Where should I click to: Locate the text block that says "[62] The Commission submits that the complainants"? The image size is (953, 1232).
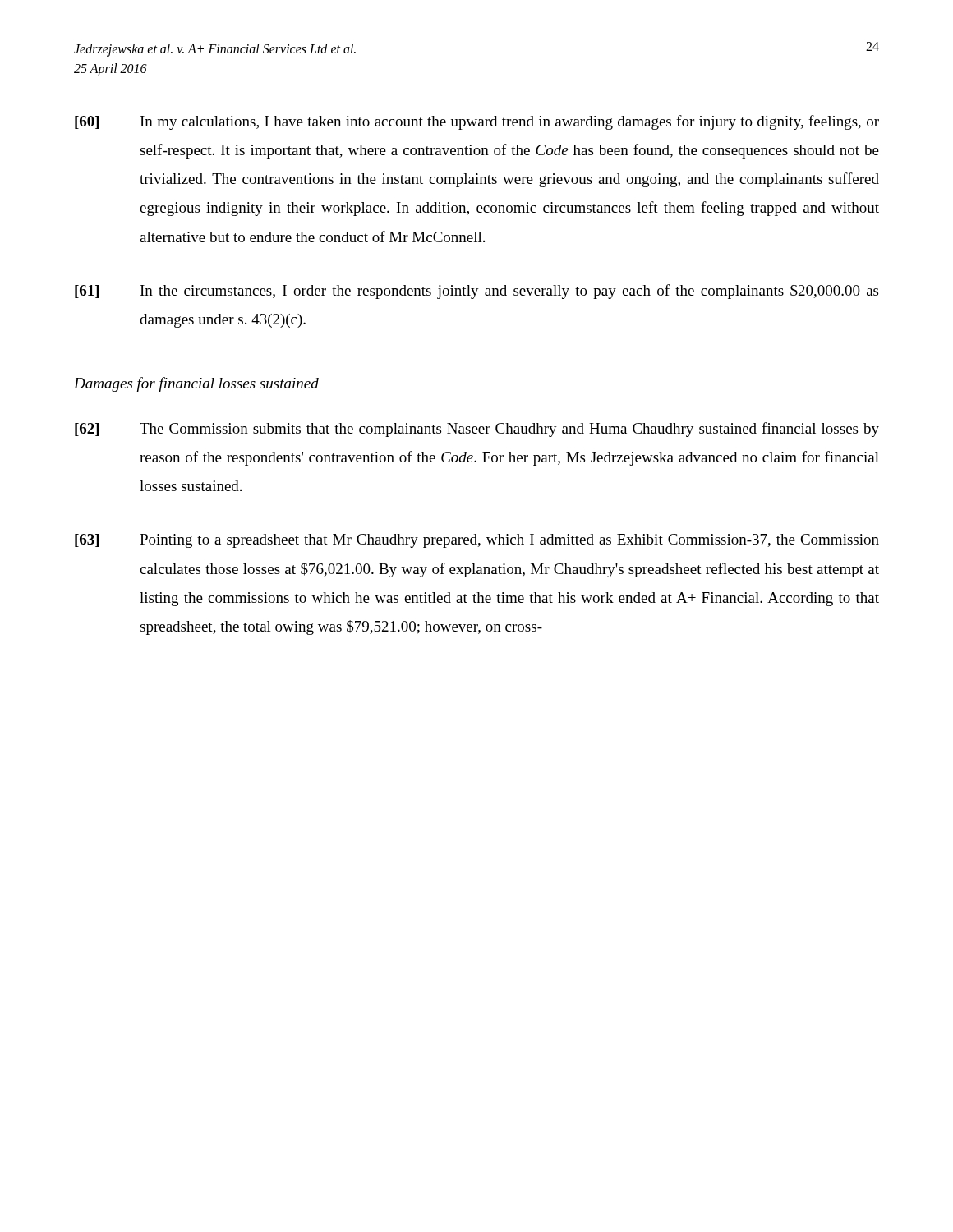pyautogui.click(x=476, y=457)
